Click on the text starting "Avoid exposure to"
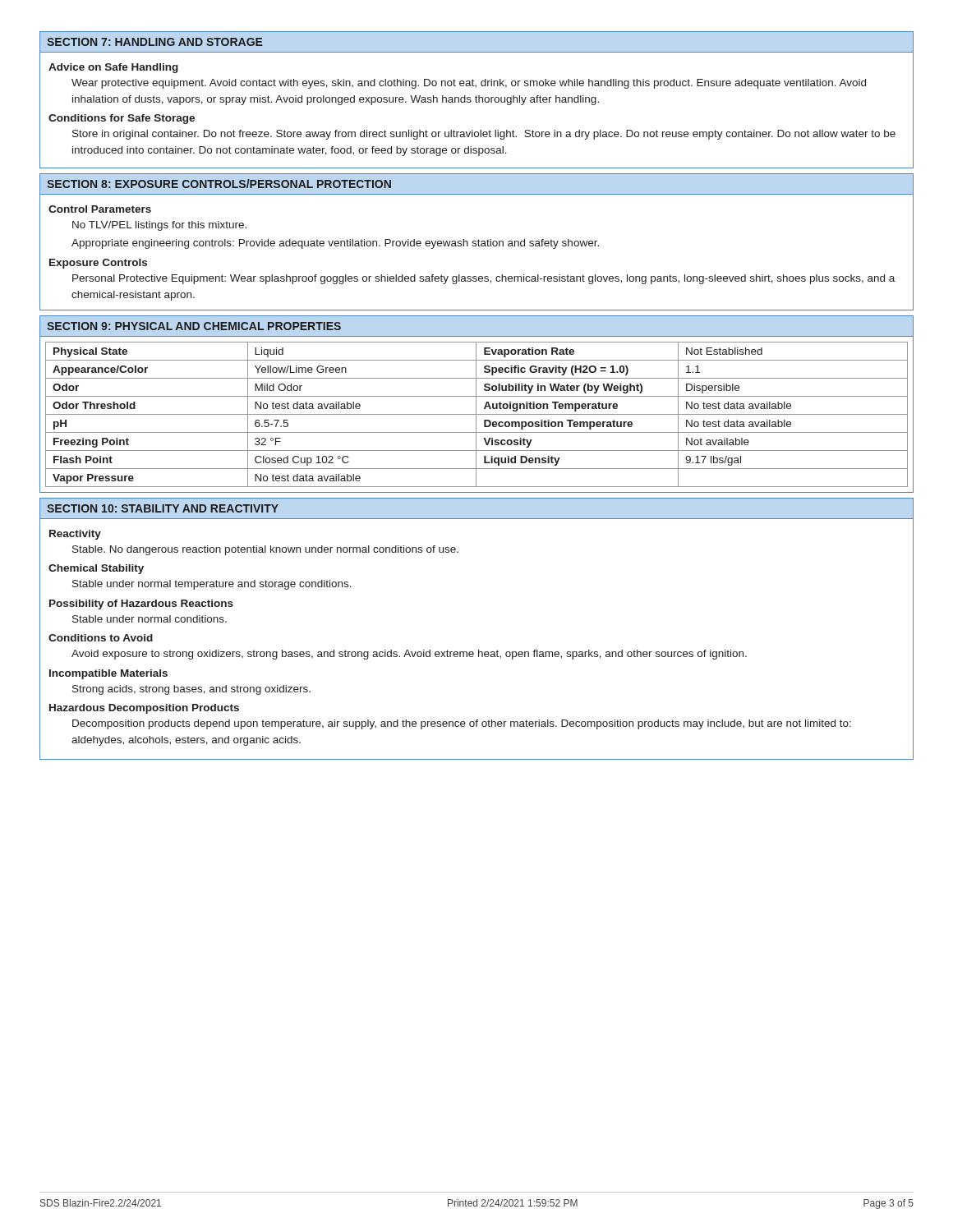This screenshot has height=1232, width=953. 409,654
